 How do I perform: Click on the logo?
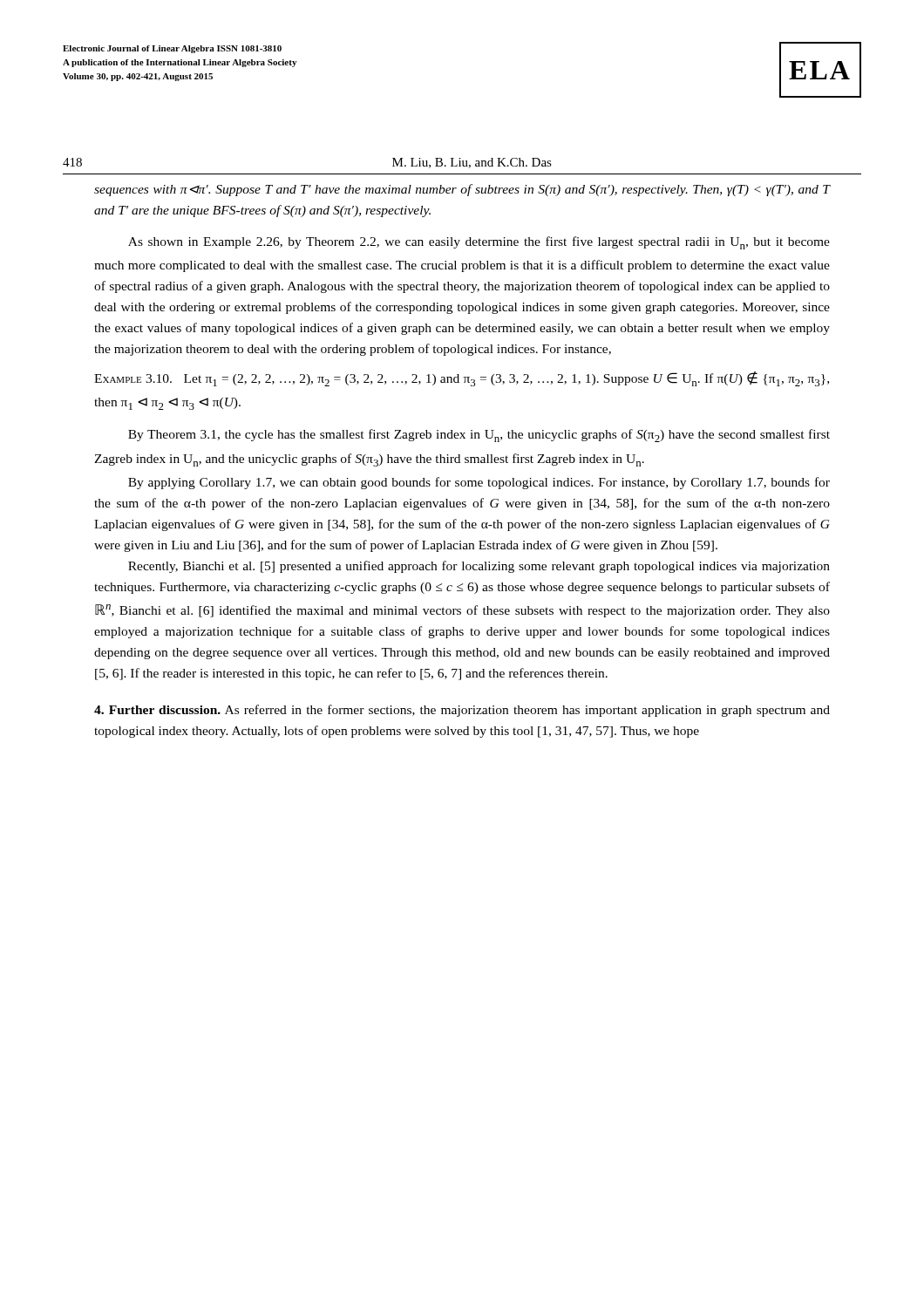[820, 70]
